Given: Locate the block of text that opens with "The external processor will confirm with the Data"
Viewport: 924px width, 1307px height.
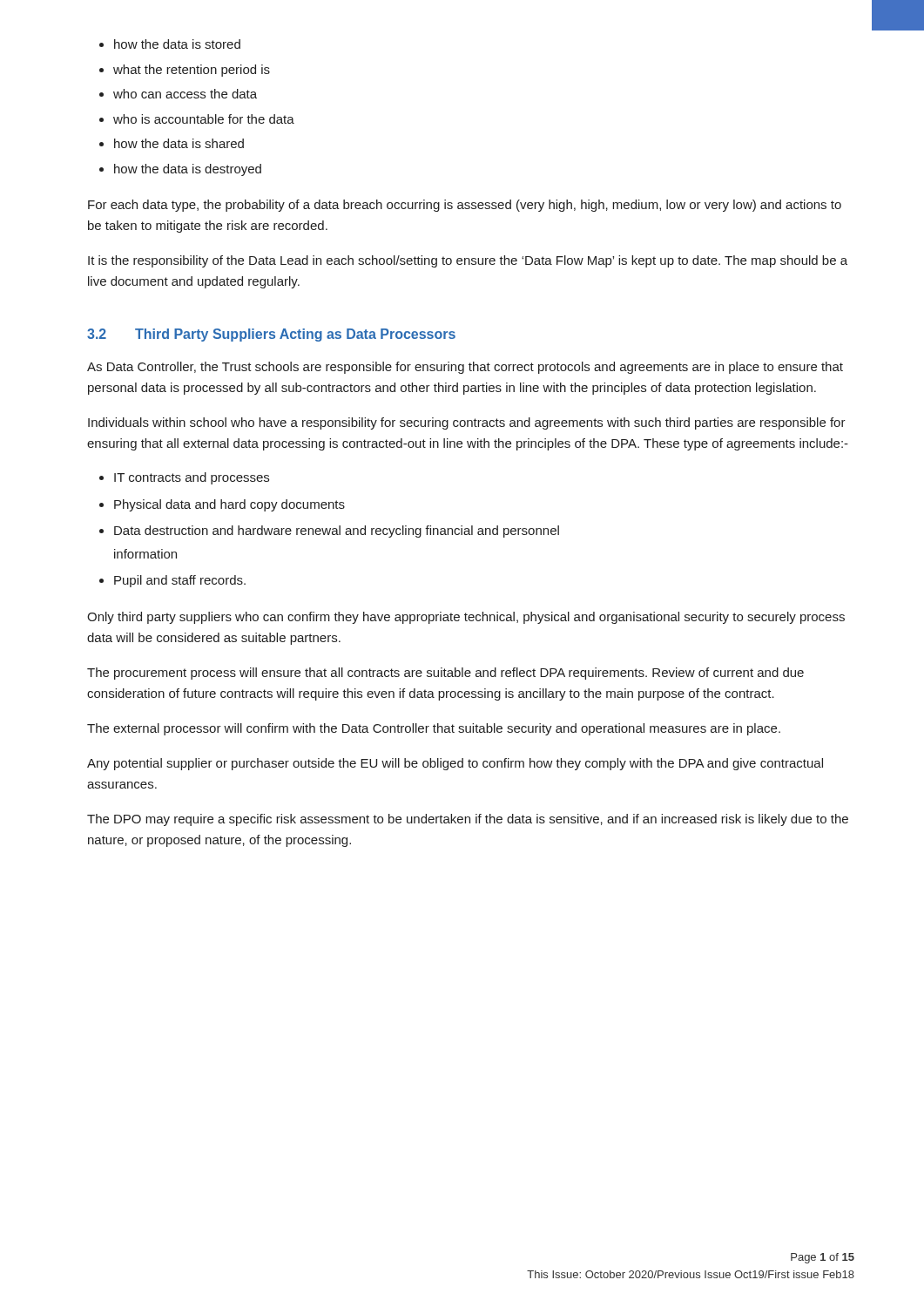Looking at the screenshot, I should pos(471,728).
